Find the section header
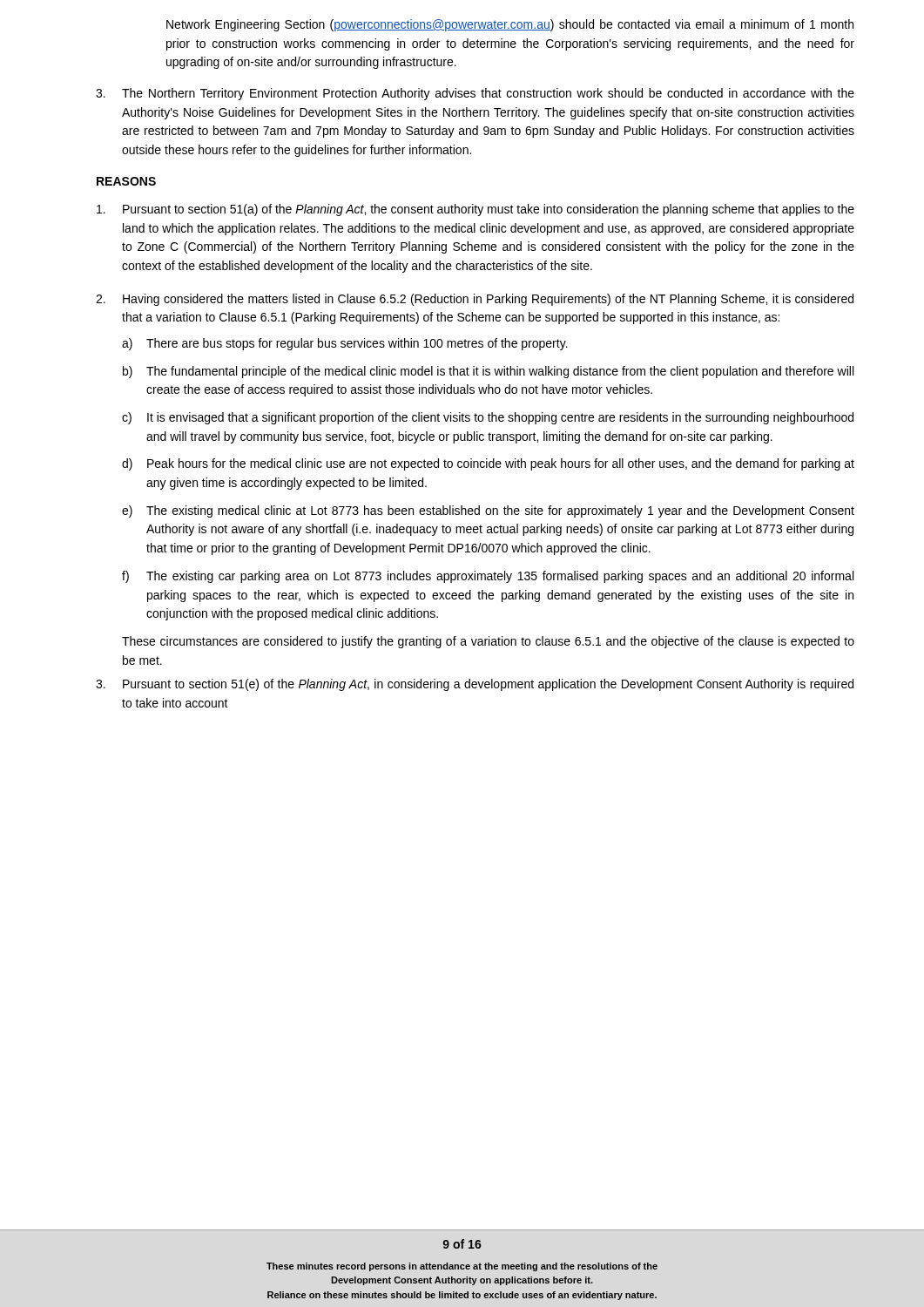The image size is (924, 1307). (x=126, y=181)
